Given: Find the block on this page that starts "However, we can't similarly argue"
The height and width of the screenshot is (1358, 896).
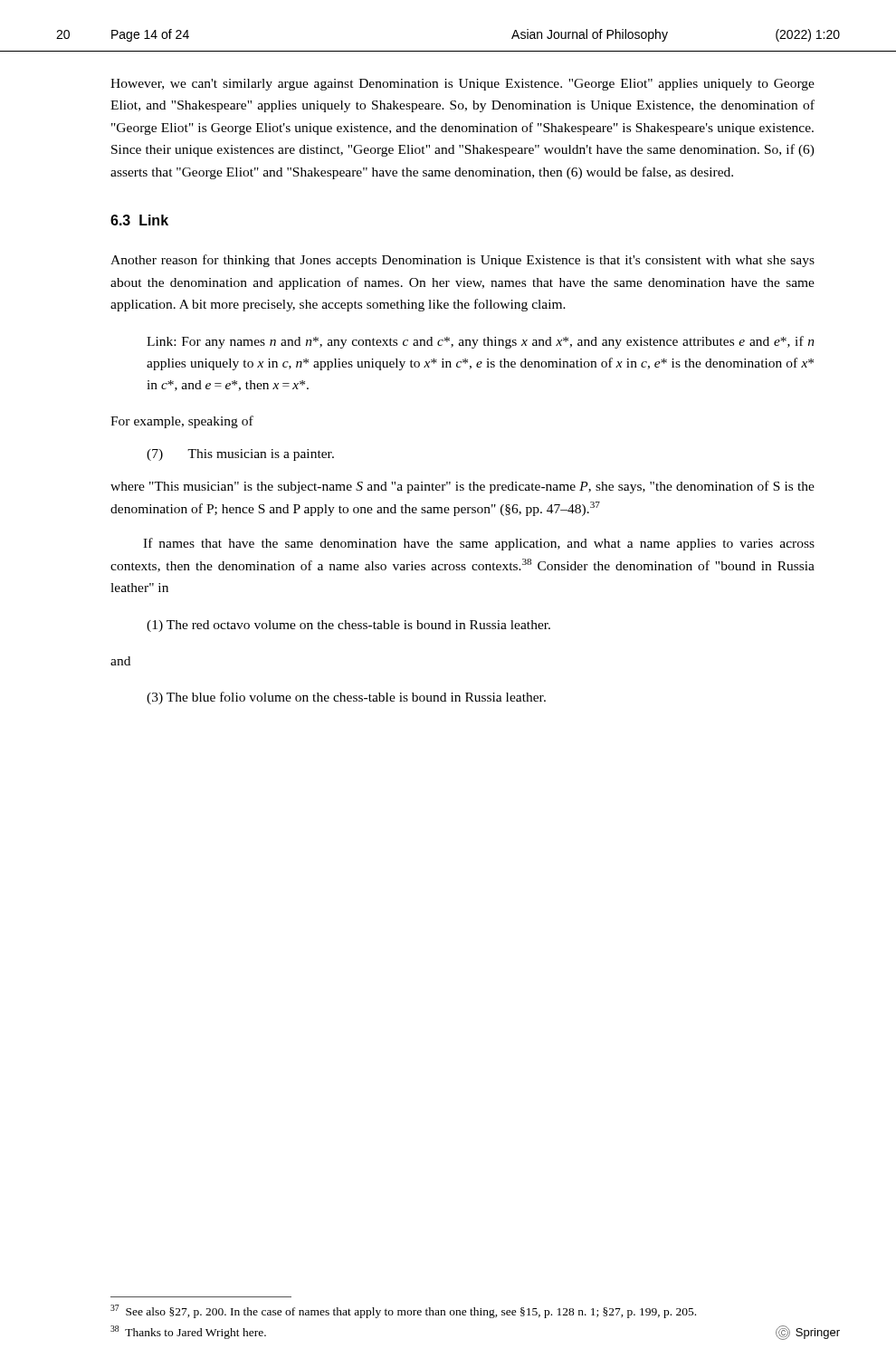Looking at the screenshot, I should 462,127.
